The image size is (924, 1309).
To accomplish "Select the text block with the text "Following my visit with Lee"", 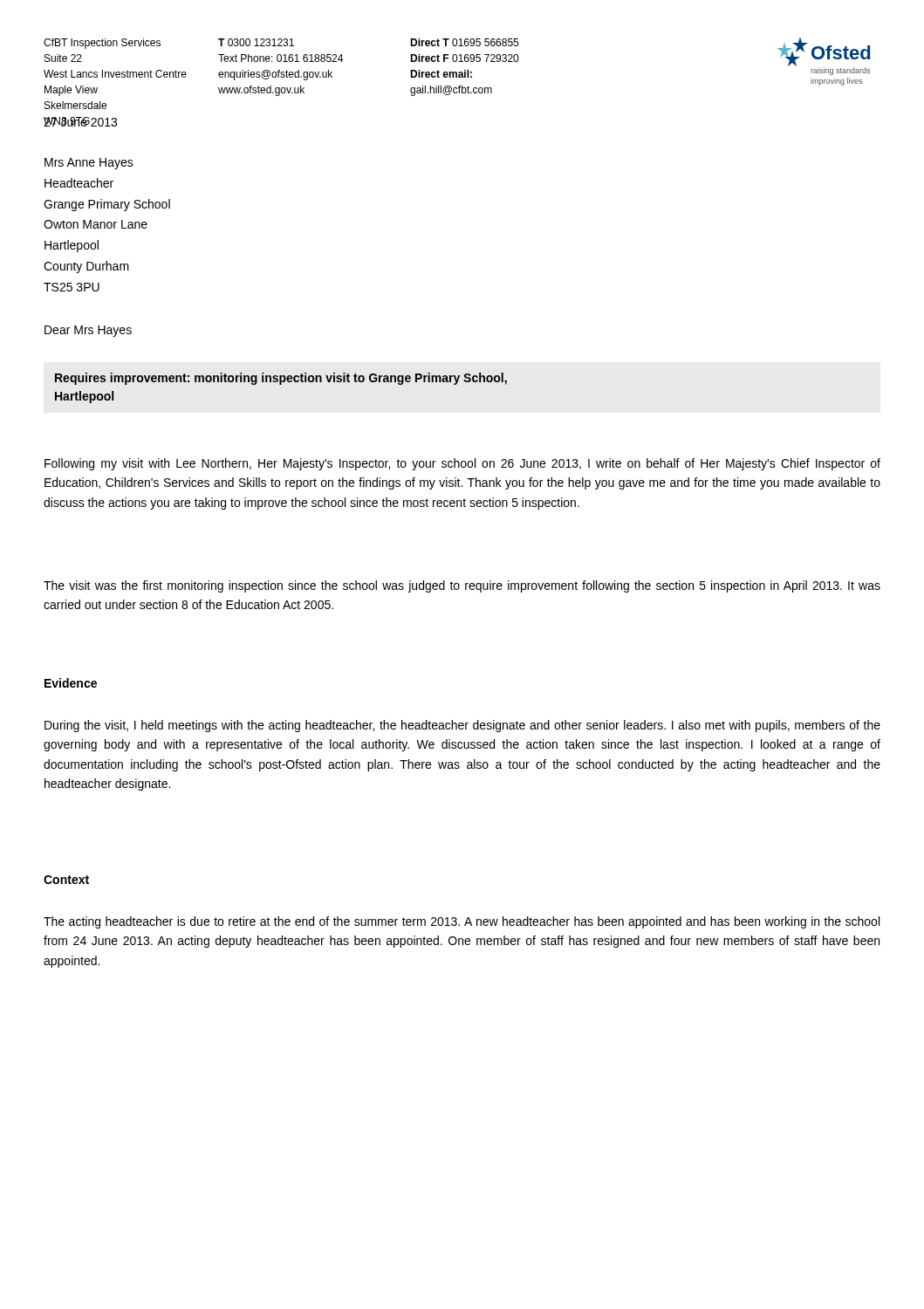I will click(462, 483).
